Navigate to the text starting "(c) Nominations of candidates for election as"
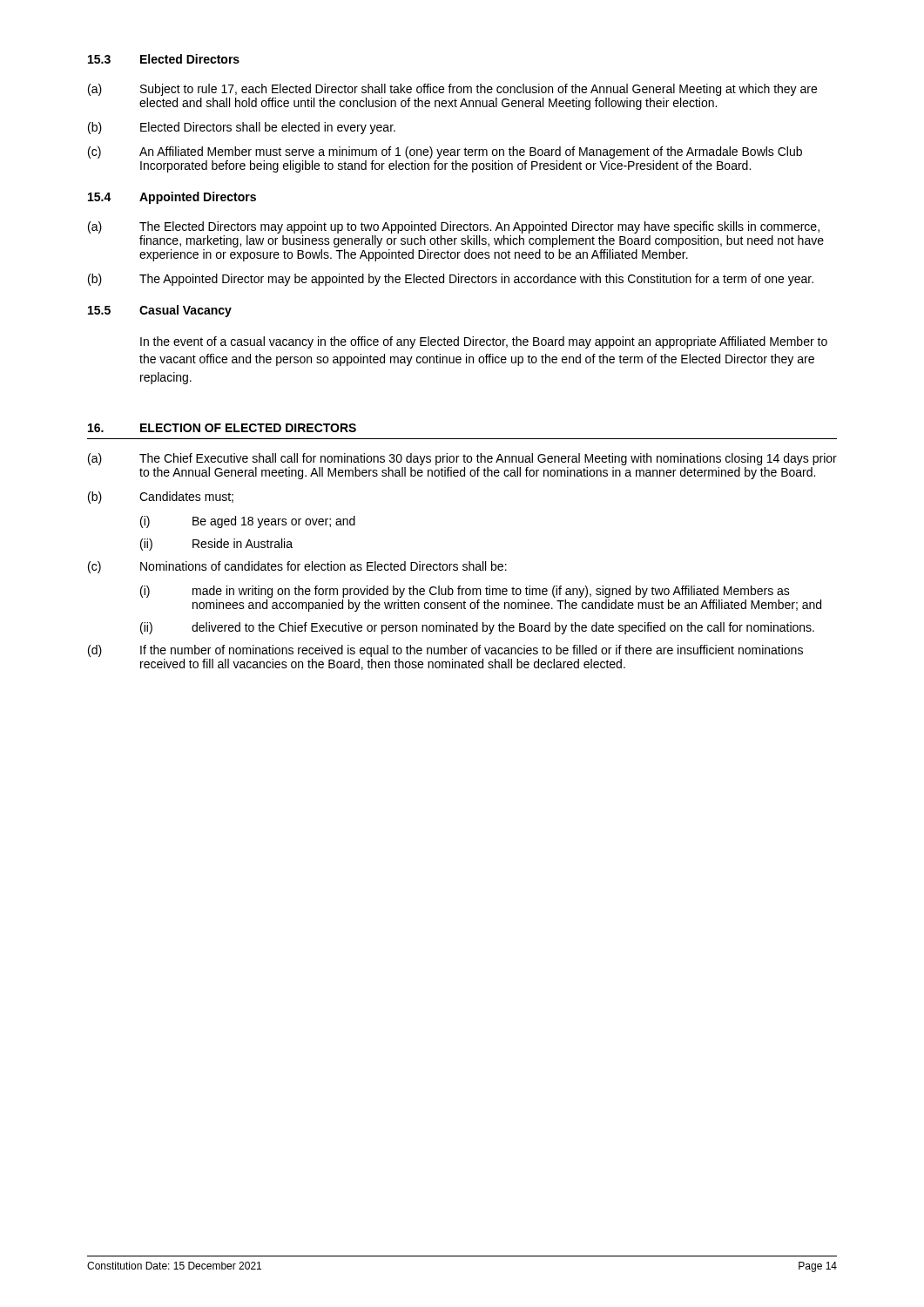Viewport: 924px width, 1307px height. 462,566
